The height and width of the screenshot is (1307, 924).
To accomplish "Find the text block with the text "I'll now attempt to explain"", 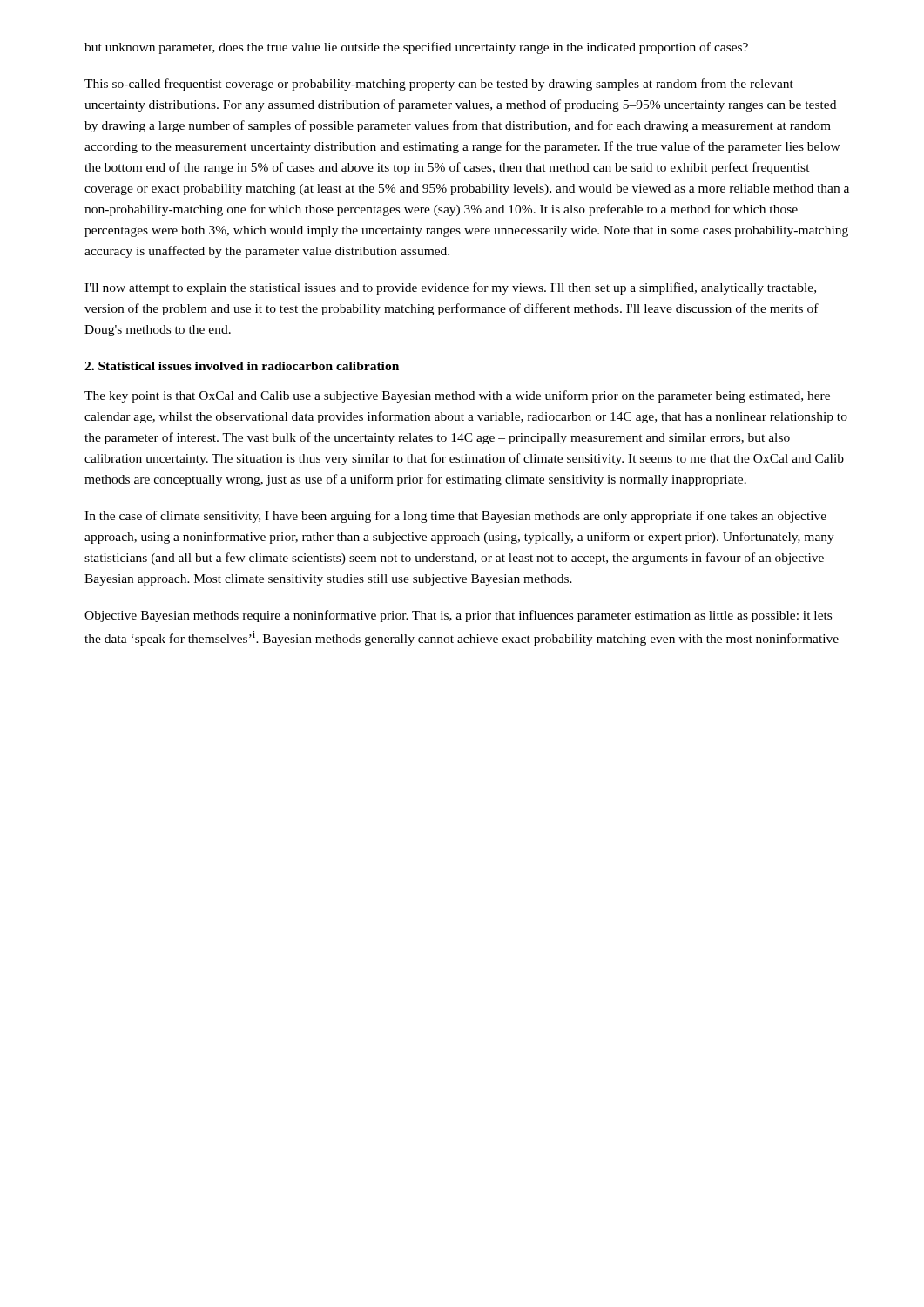I will tap(467, 309).
